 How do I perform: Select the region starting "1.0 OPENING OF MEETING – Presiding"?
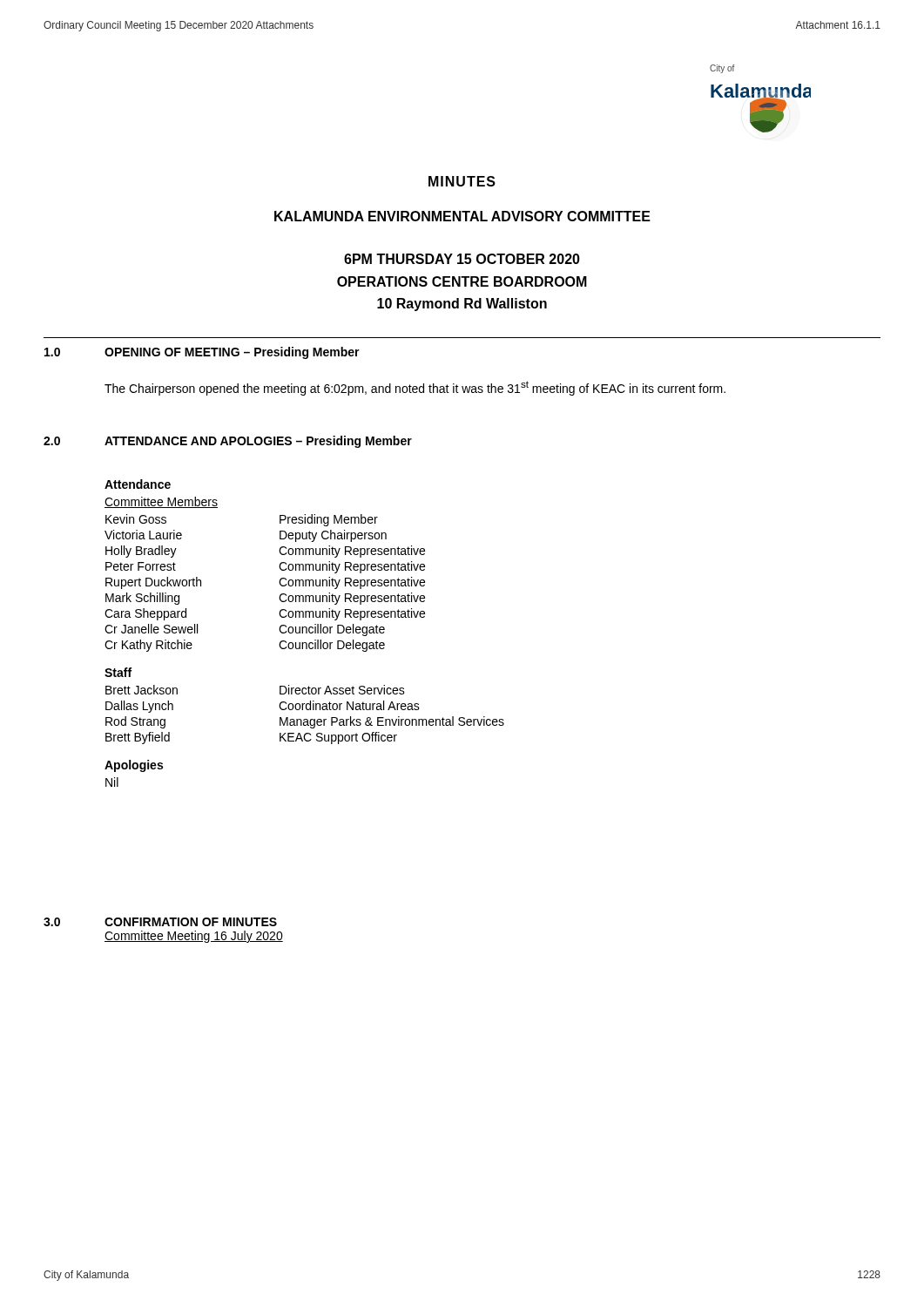(202, 353)
